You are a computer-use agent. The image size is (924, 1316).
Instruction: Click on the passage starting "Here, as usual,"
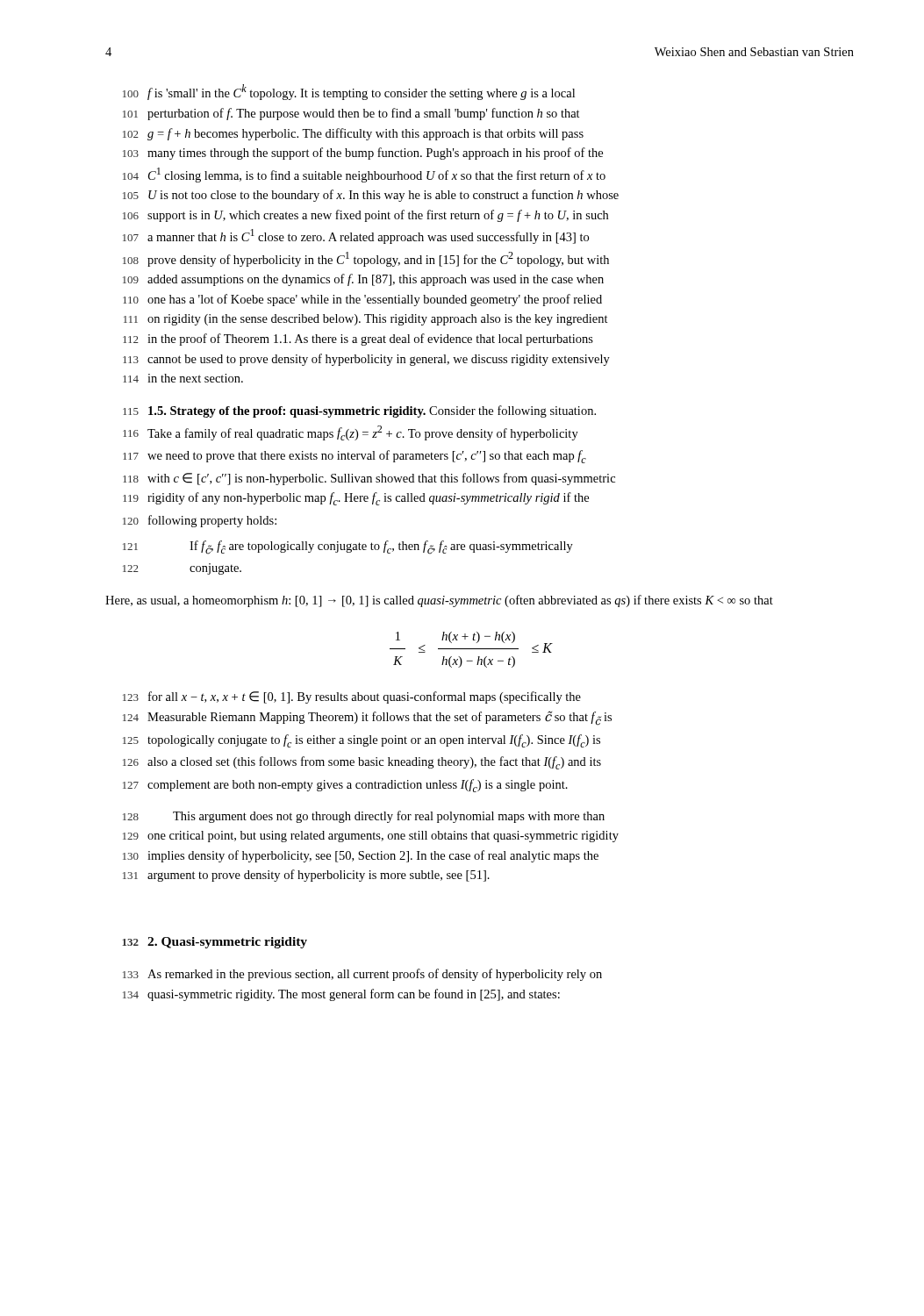(x=439, y=600)
